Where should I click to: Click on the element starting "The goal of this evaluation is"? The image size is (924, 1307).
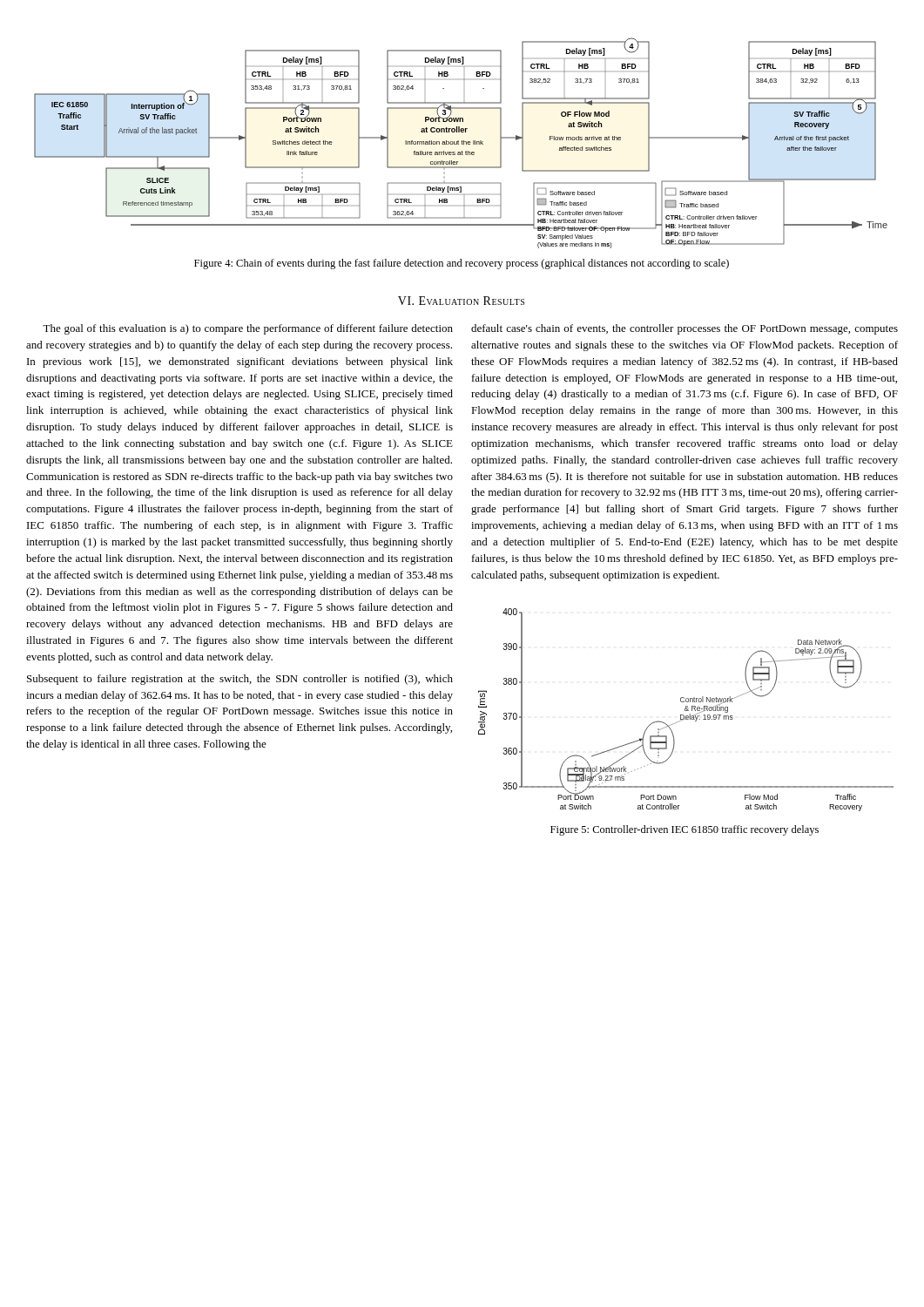240,537
